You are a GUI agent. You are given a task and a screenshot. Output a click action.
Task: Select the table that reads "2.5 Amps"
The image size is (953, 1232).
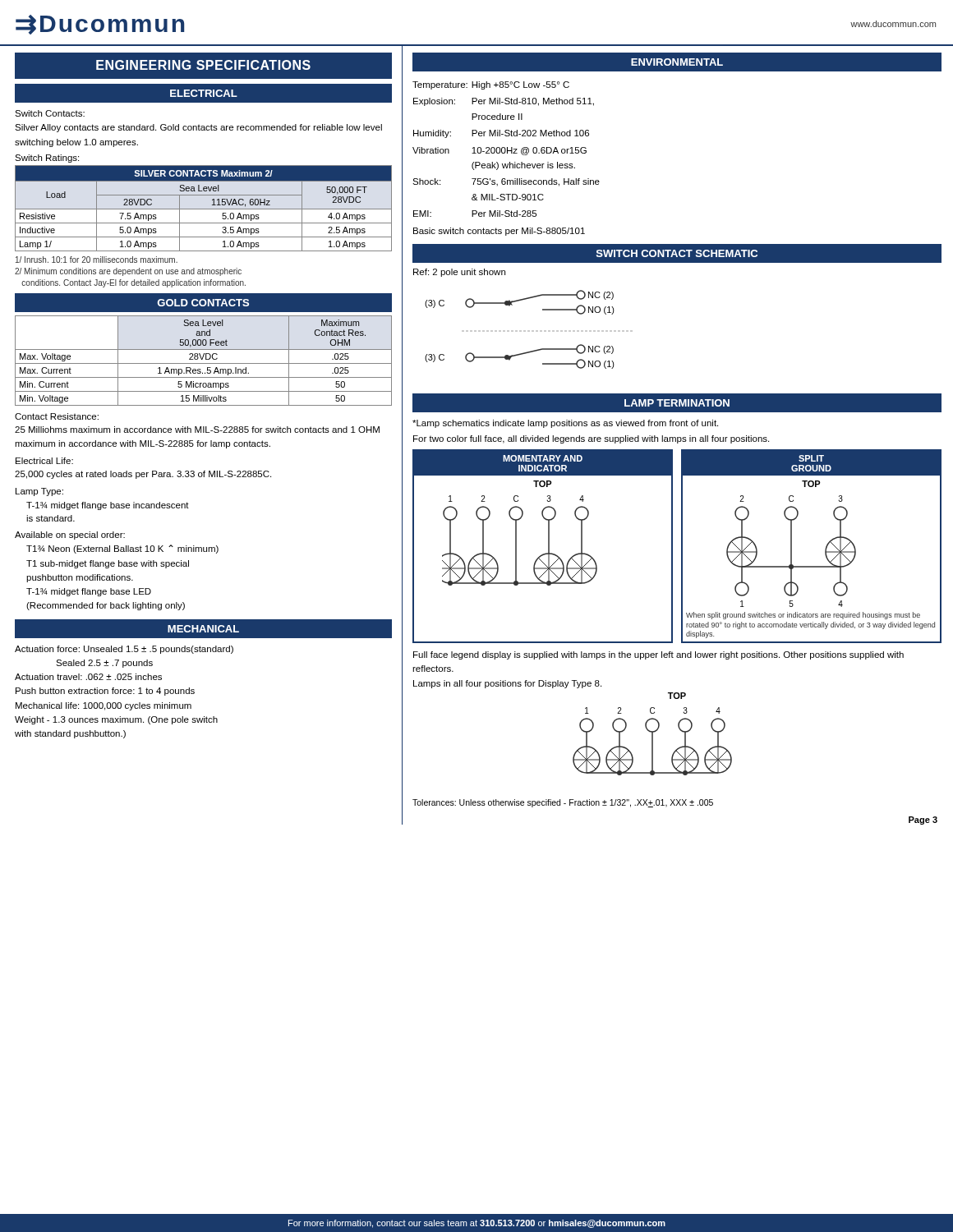(203, 208)
